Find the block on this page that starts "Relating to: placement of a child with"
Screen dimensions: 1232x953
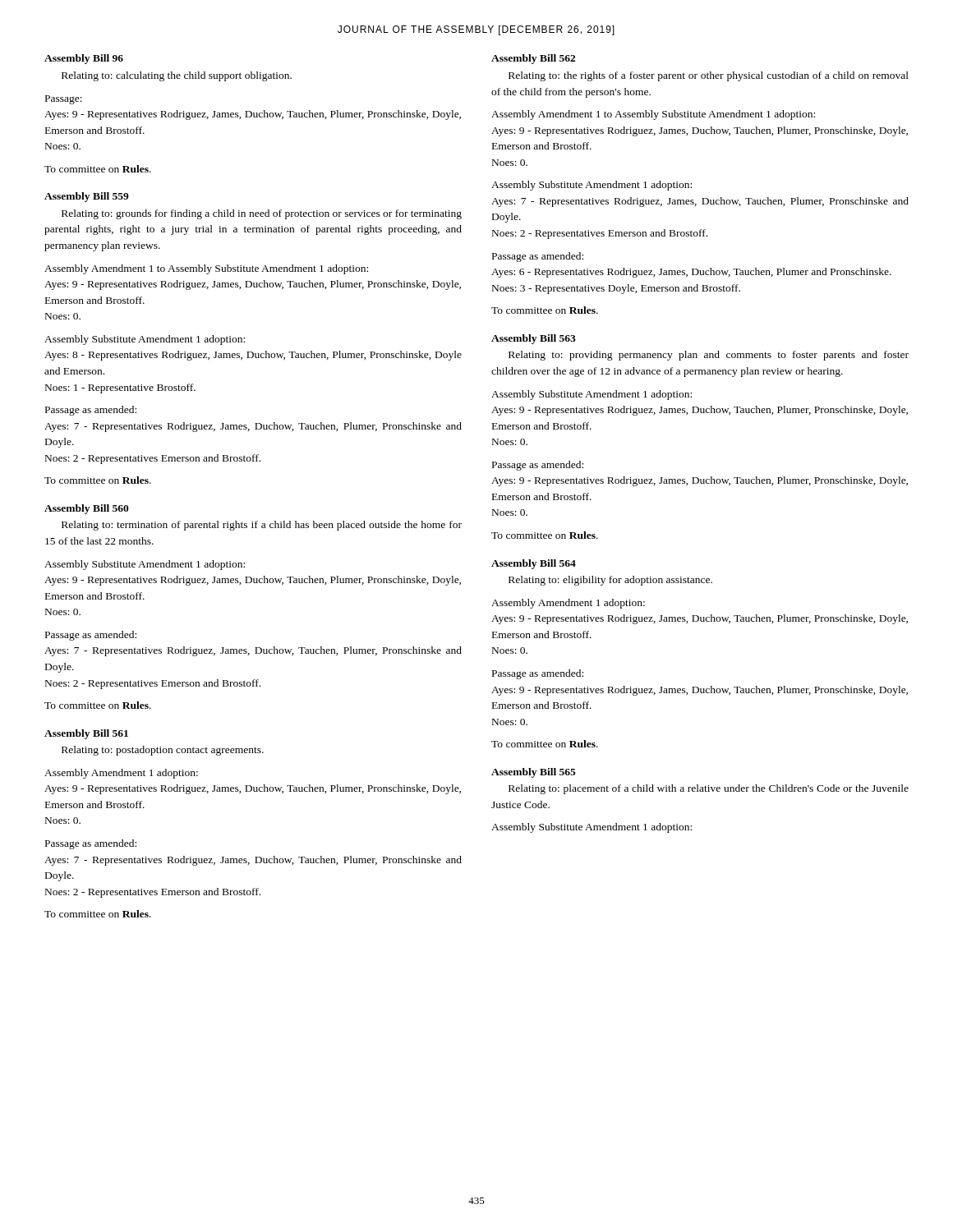709,789
